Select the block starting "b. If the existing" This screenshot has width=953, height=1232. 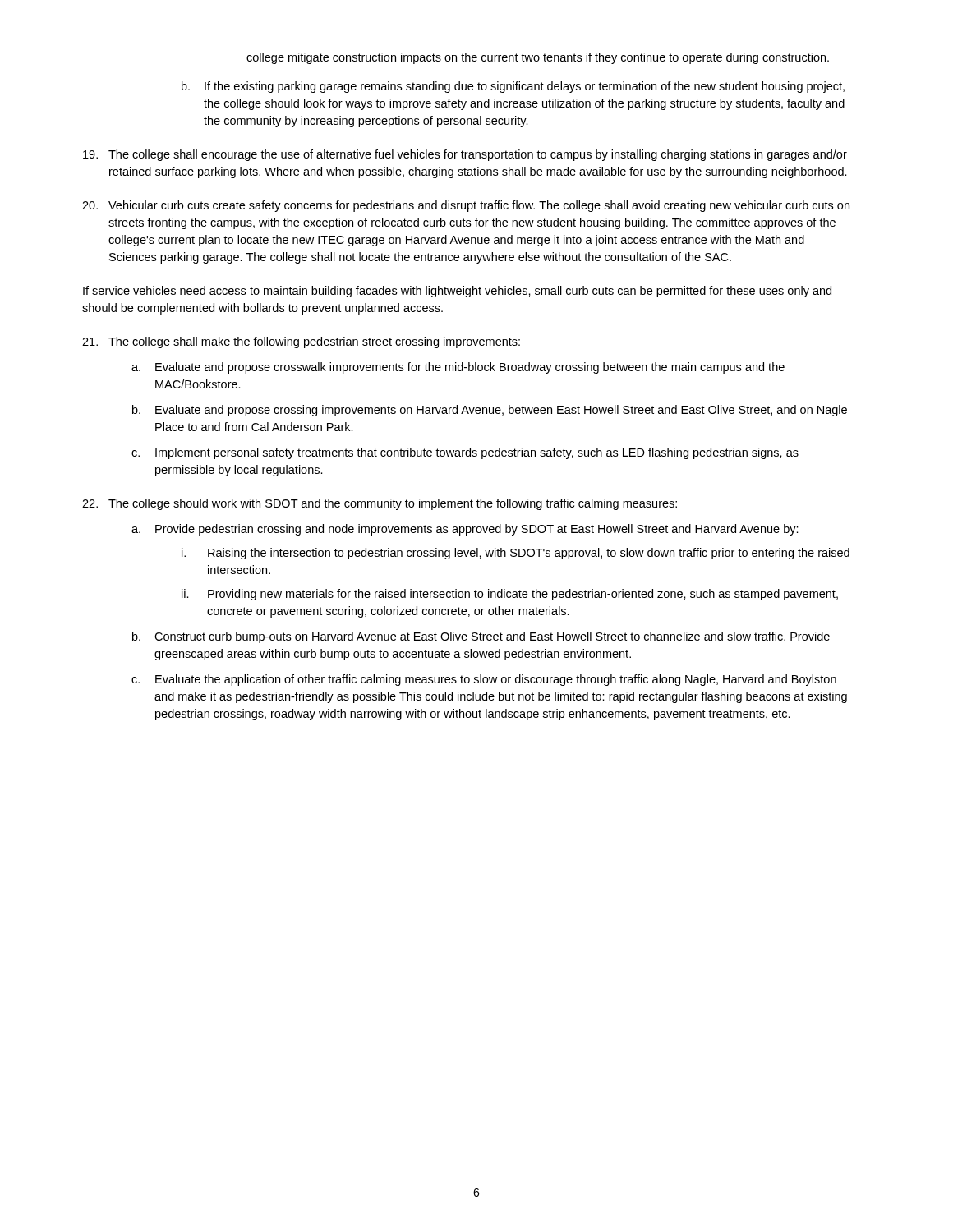518,104
